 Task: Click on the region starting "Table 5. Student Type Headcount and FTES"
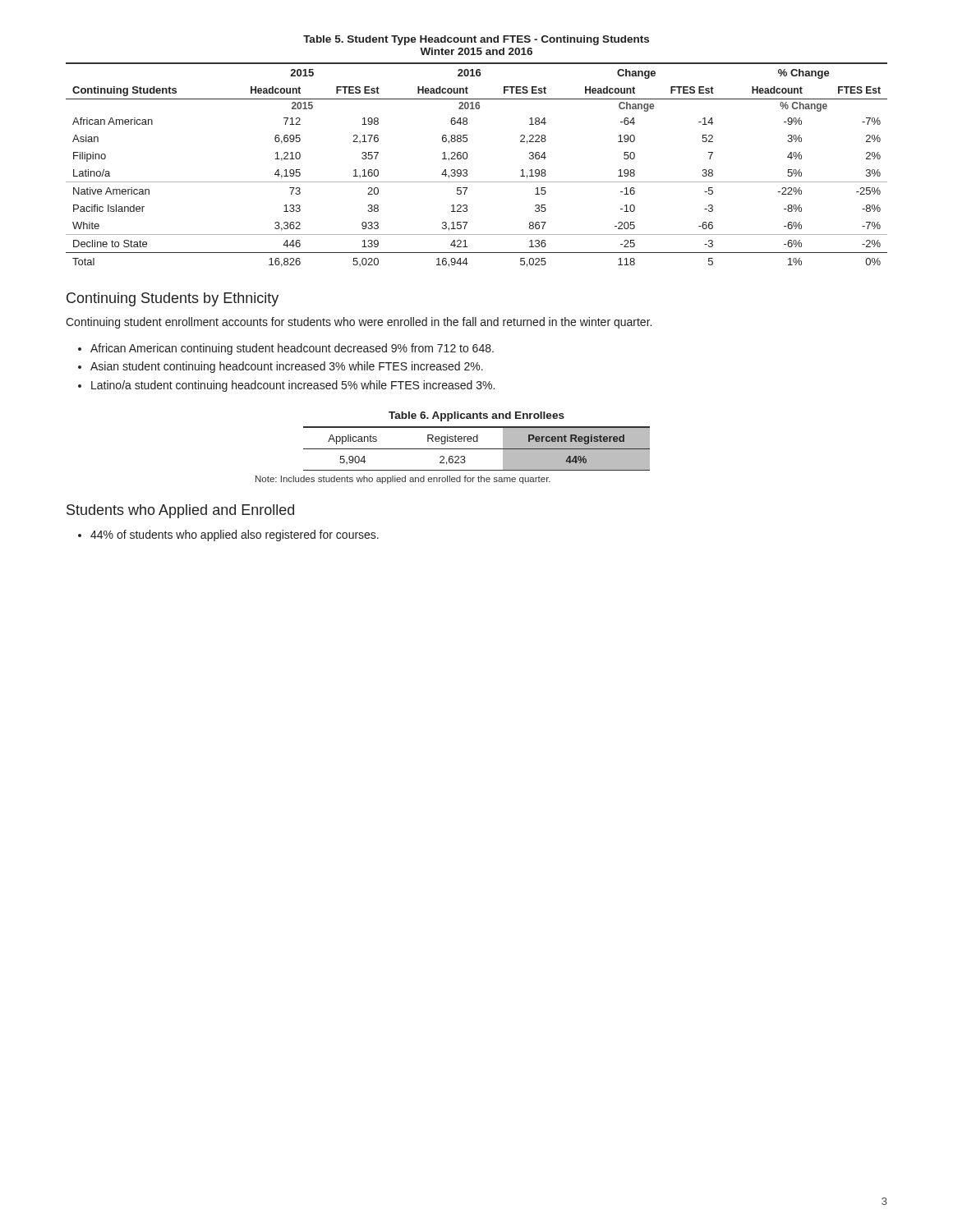pyautogui.click(x=476, y=39)
